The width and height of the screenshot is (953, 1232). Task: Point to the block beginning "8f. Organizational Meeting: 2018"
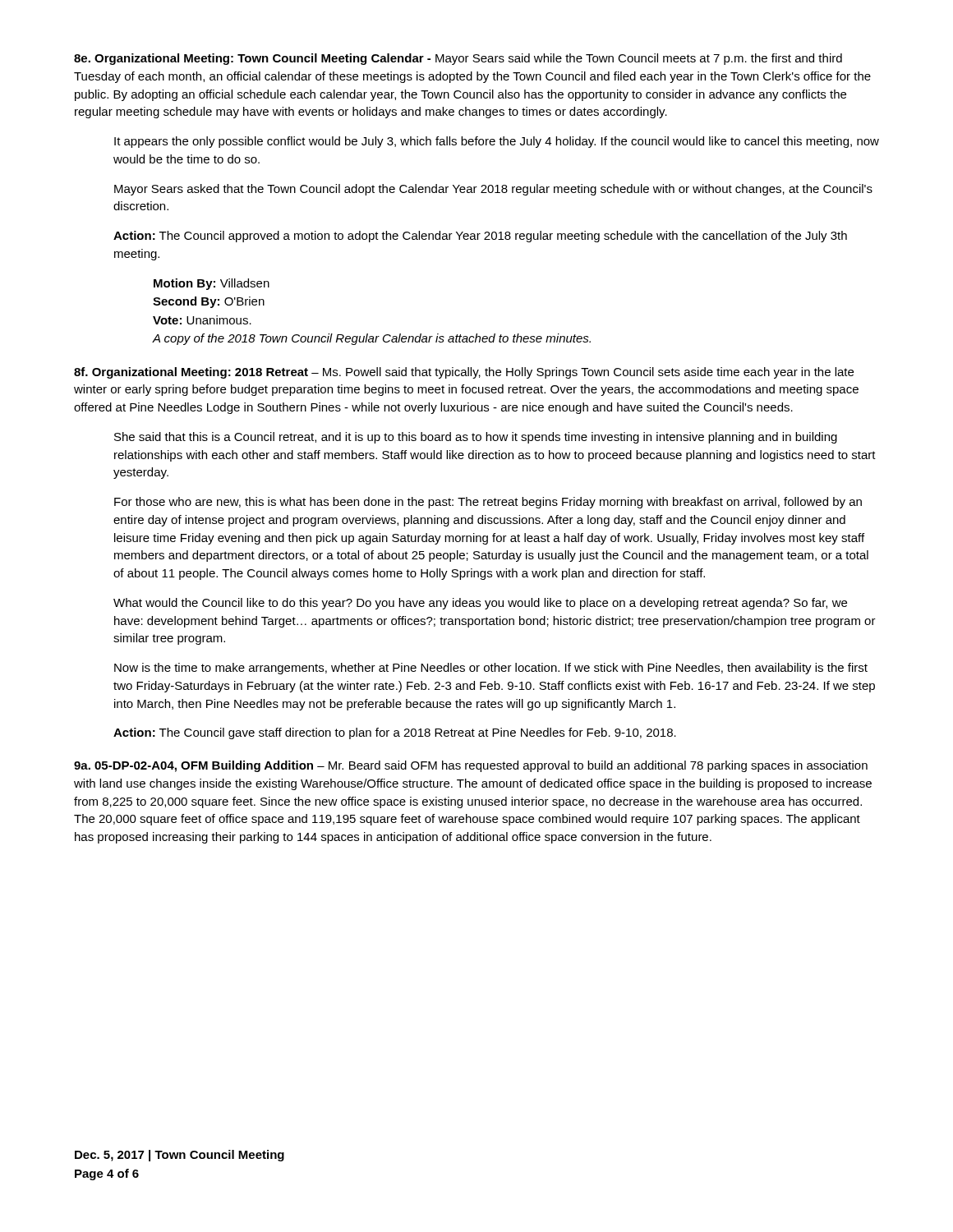tap(466, 389)
